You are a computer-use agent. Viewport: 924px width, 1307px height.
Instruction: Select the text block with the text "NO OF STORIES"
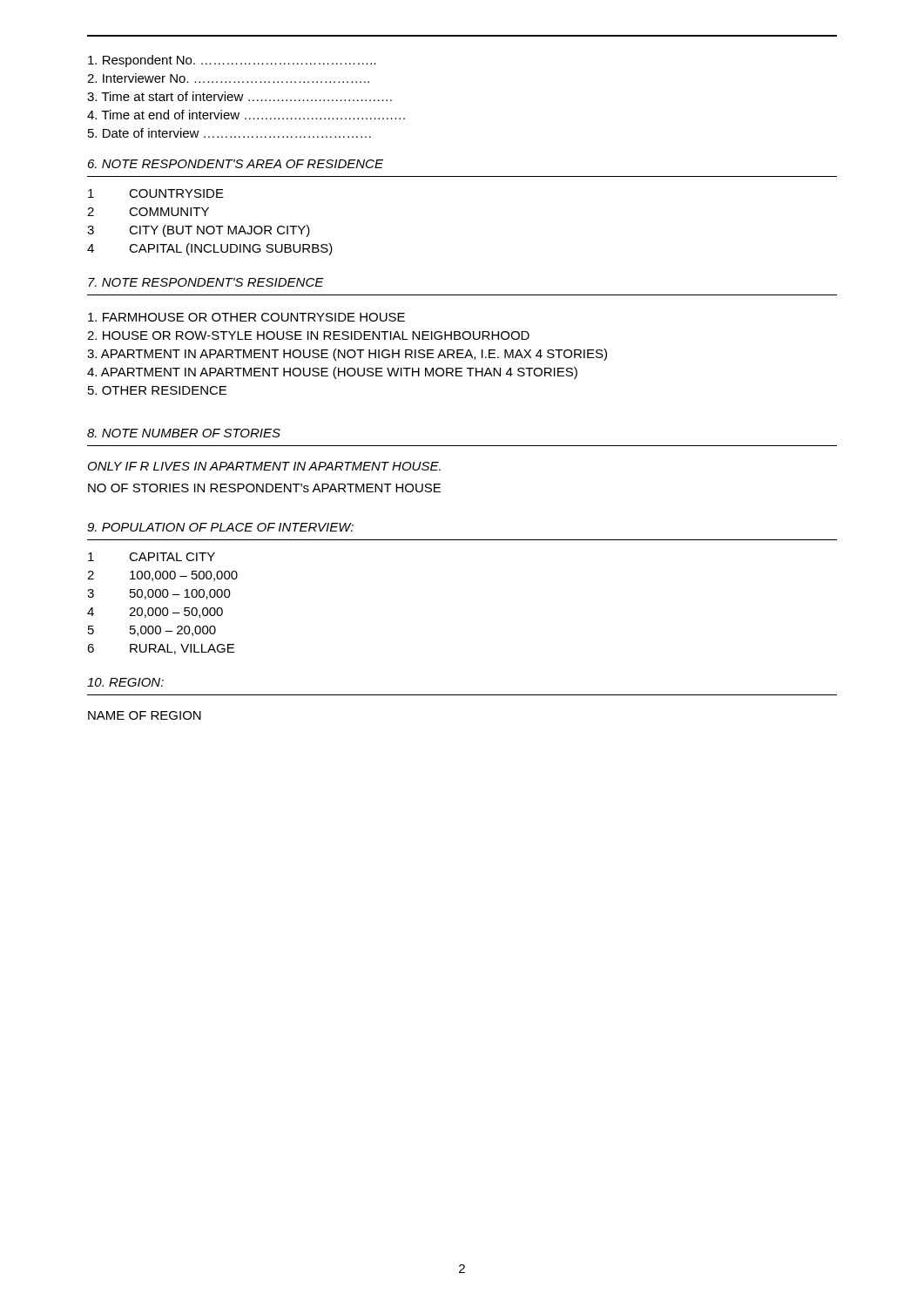[264, 488]
